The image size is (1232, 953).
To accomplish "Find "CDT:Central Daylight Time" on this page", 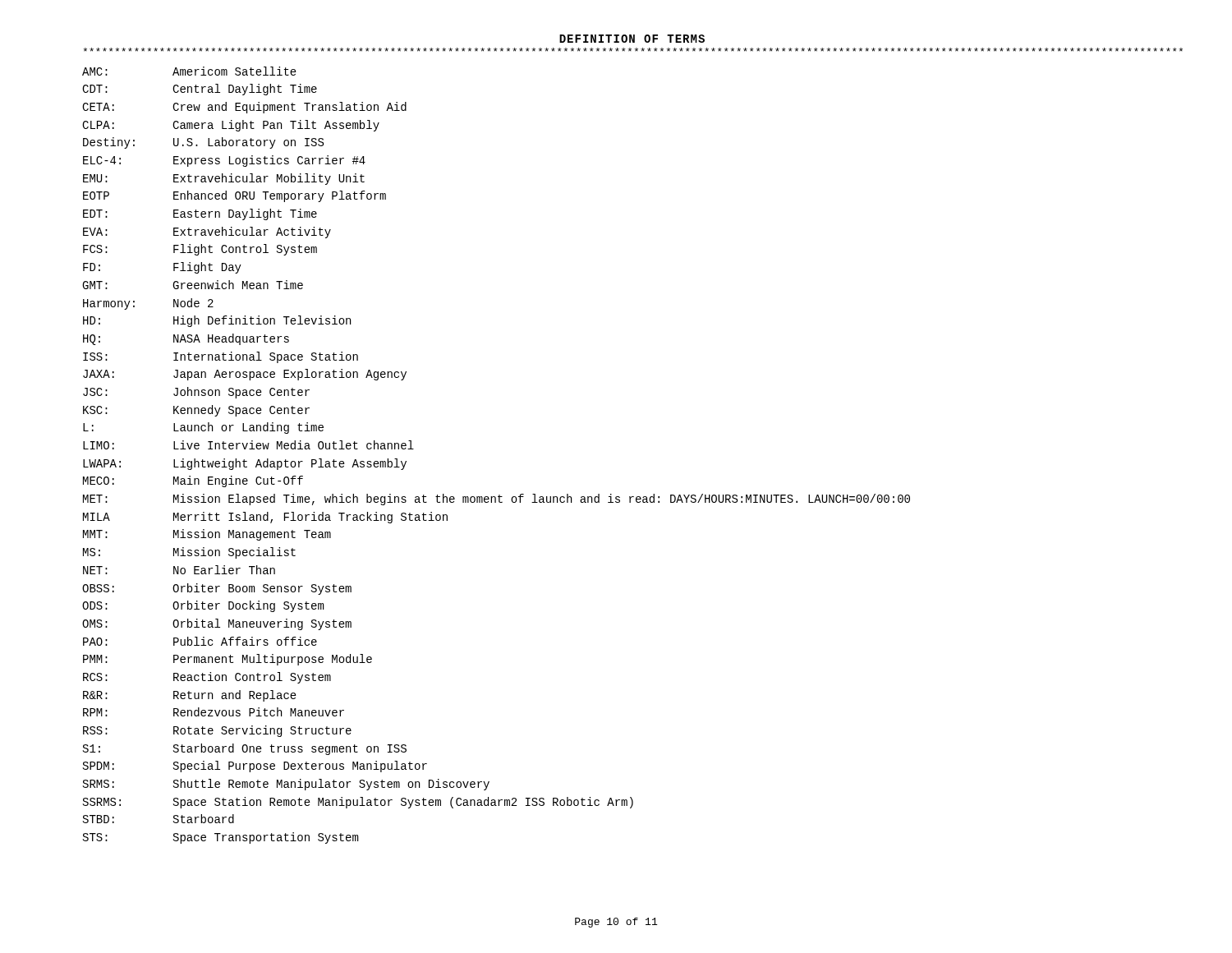I will coord(200,90).
